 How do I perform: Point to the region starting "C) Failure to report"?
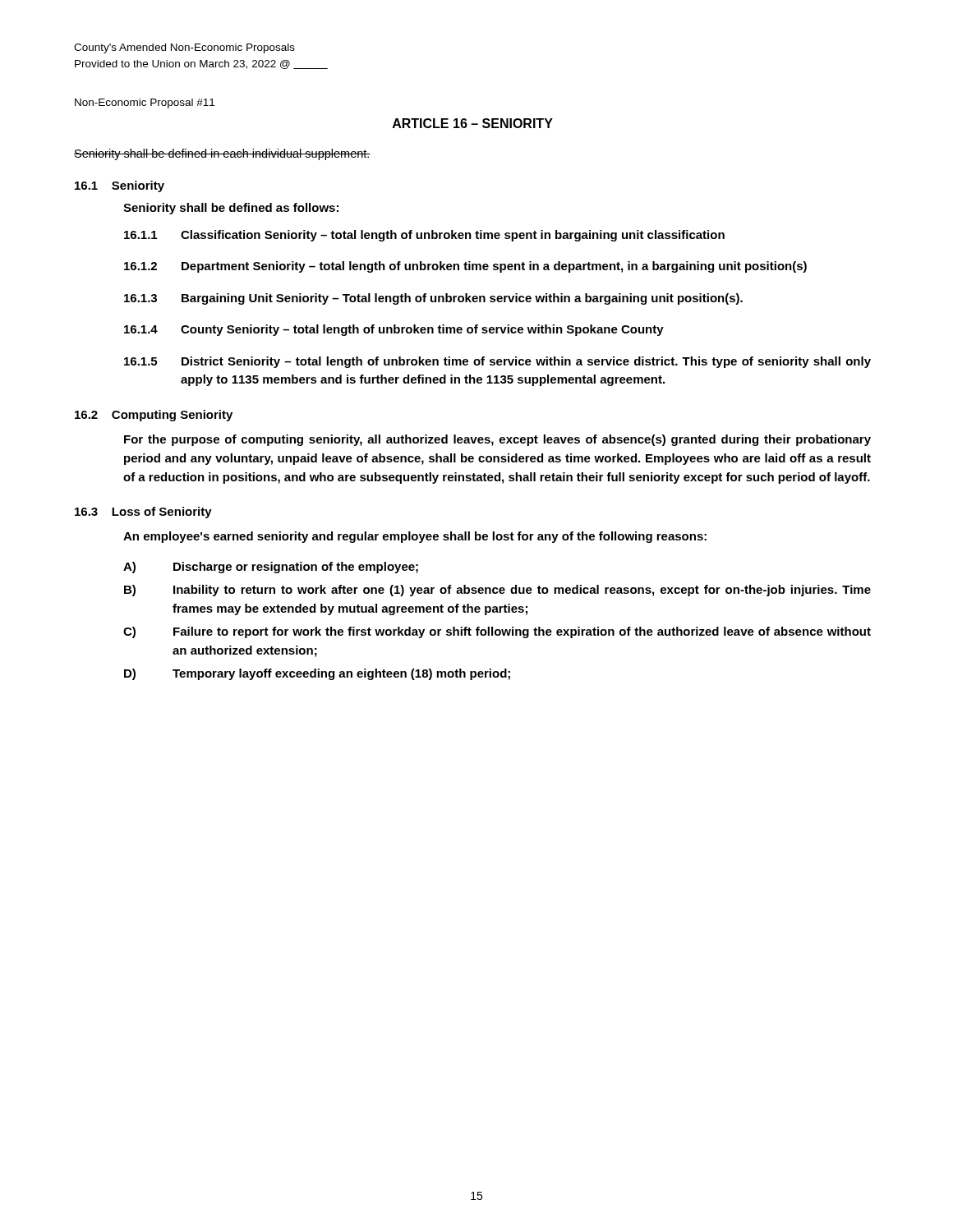pos(497,641)
